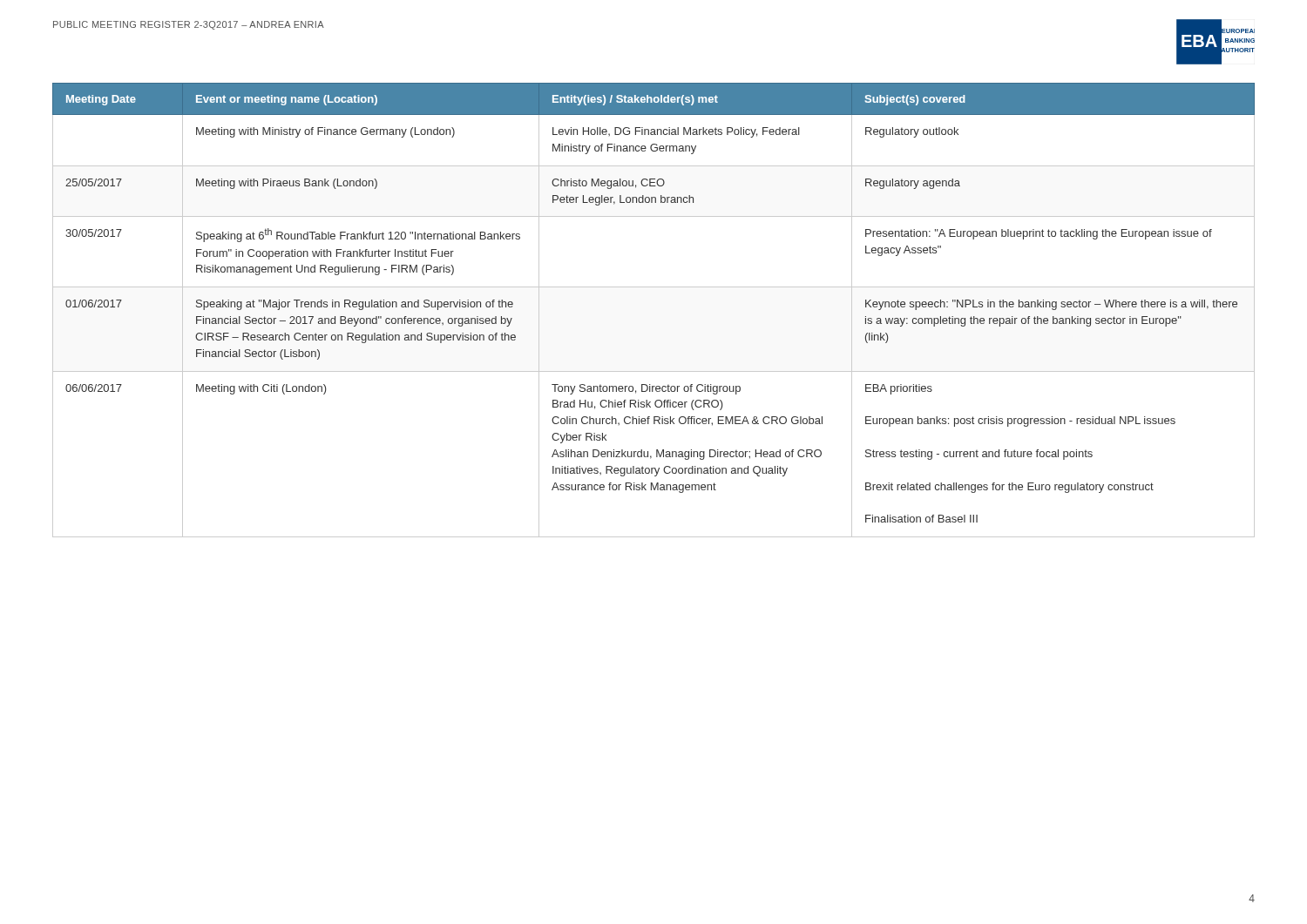Find the logo
This screenshot has height=924, width=1307.
coord(1216,42)
